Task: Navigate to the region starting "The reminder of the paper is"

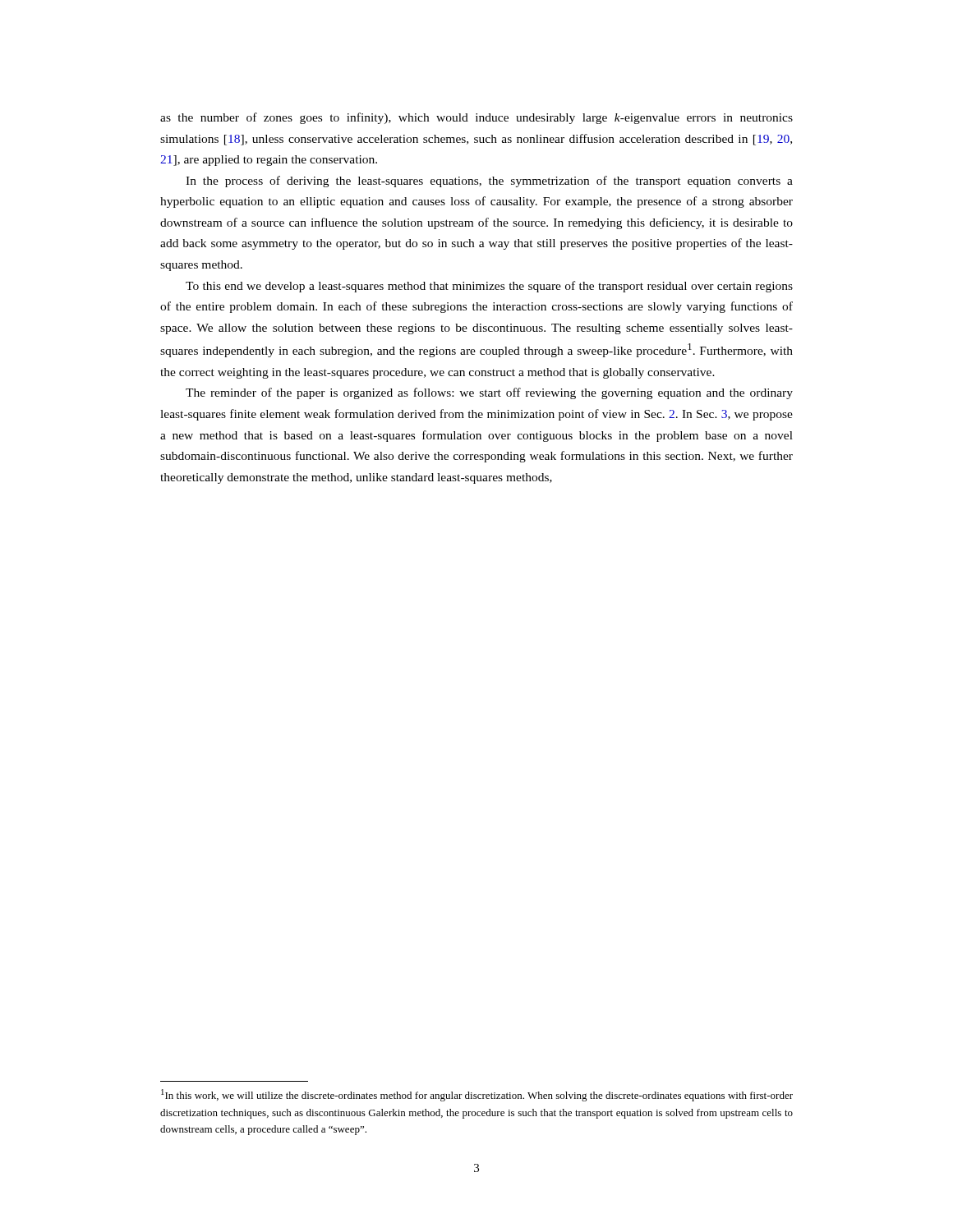Action: point(476,435)
